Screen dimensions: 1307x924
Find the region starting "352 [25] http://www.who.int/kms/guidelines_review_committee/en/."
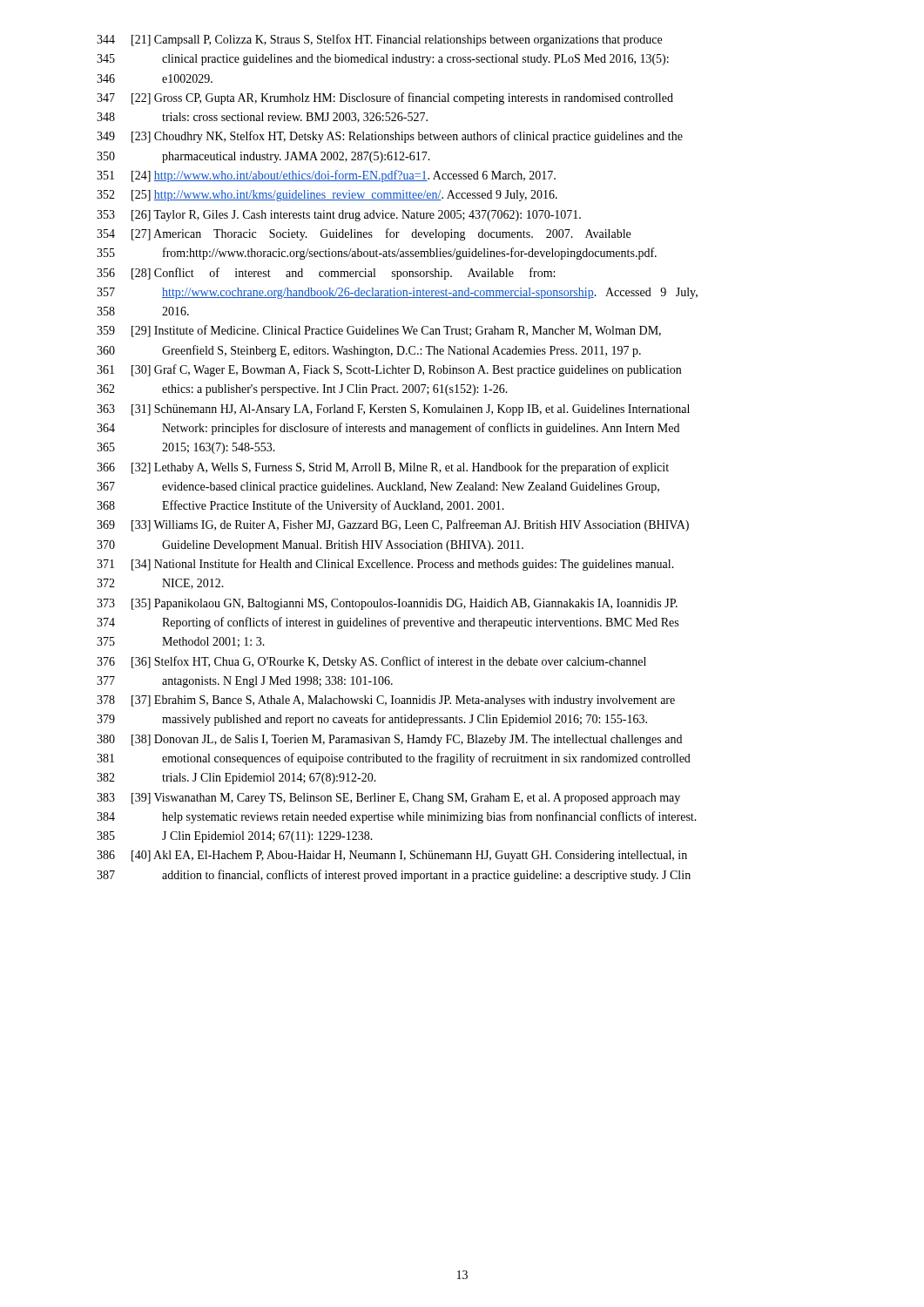[x=471, y=196]
